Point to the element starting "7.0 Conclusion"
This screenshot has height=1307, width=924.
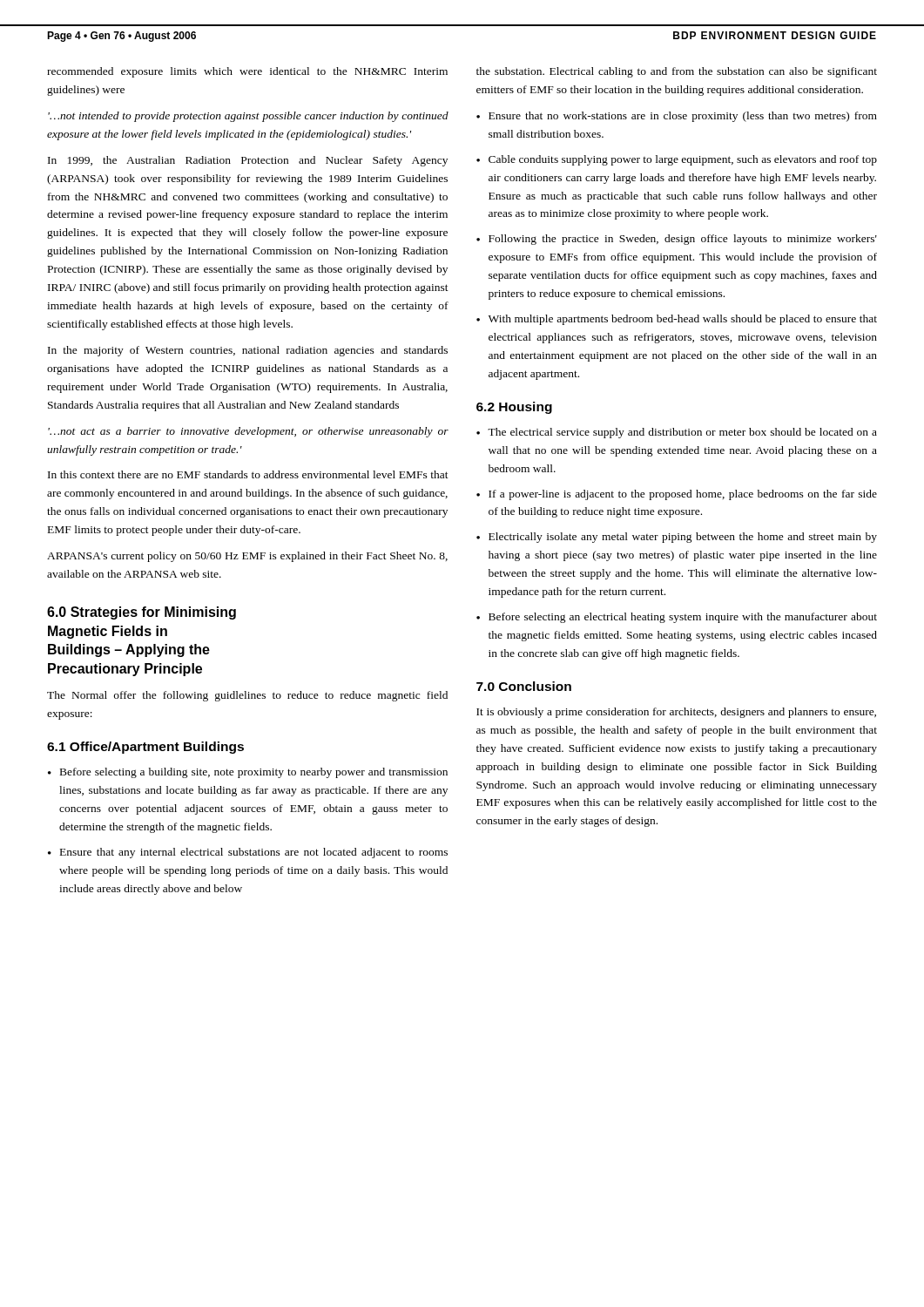pos(524,686)
